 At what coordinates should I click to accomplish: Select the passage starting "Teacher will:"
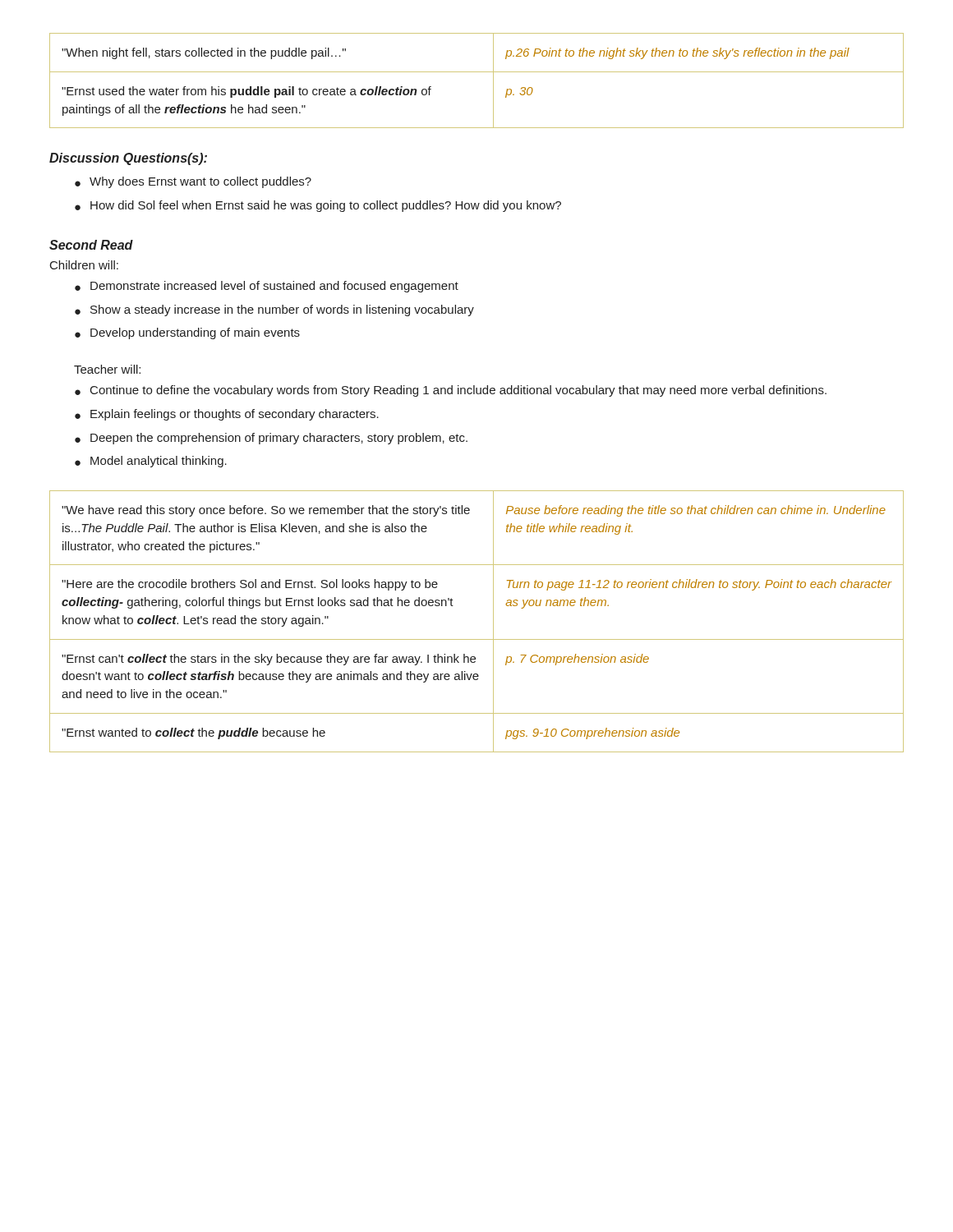[x=108, y=369]
